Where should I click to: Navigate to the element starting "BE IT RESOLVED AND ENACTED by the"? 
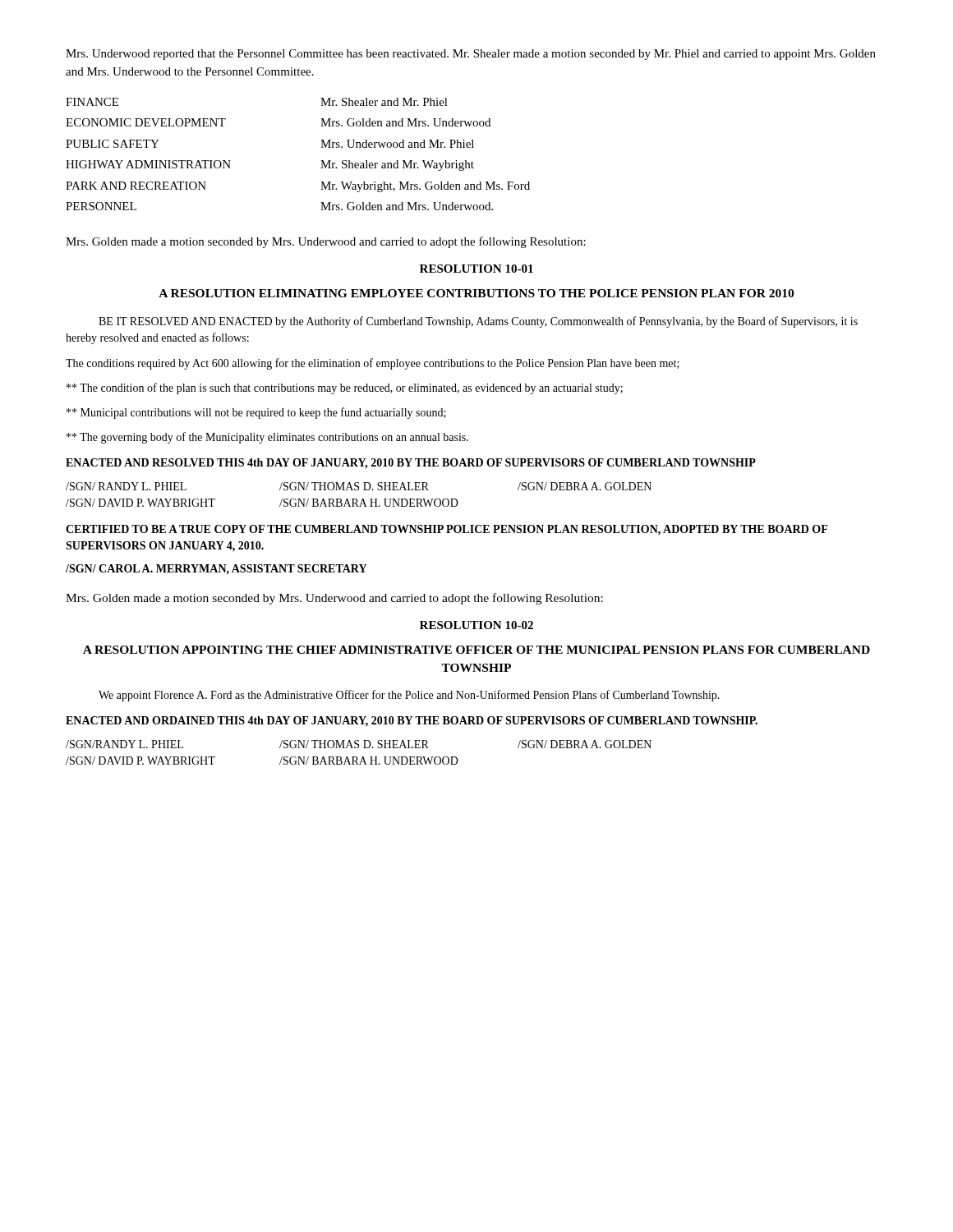[x=462, y=330]
